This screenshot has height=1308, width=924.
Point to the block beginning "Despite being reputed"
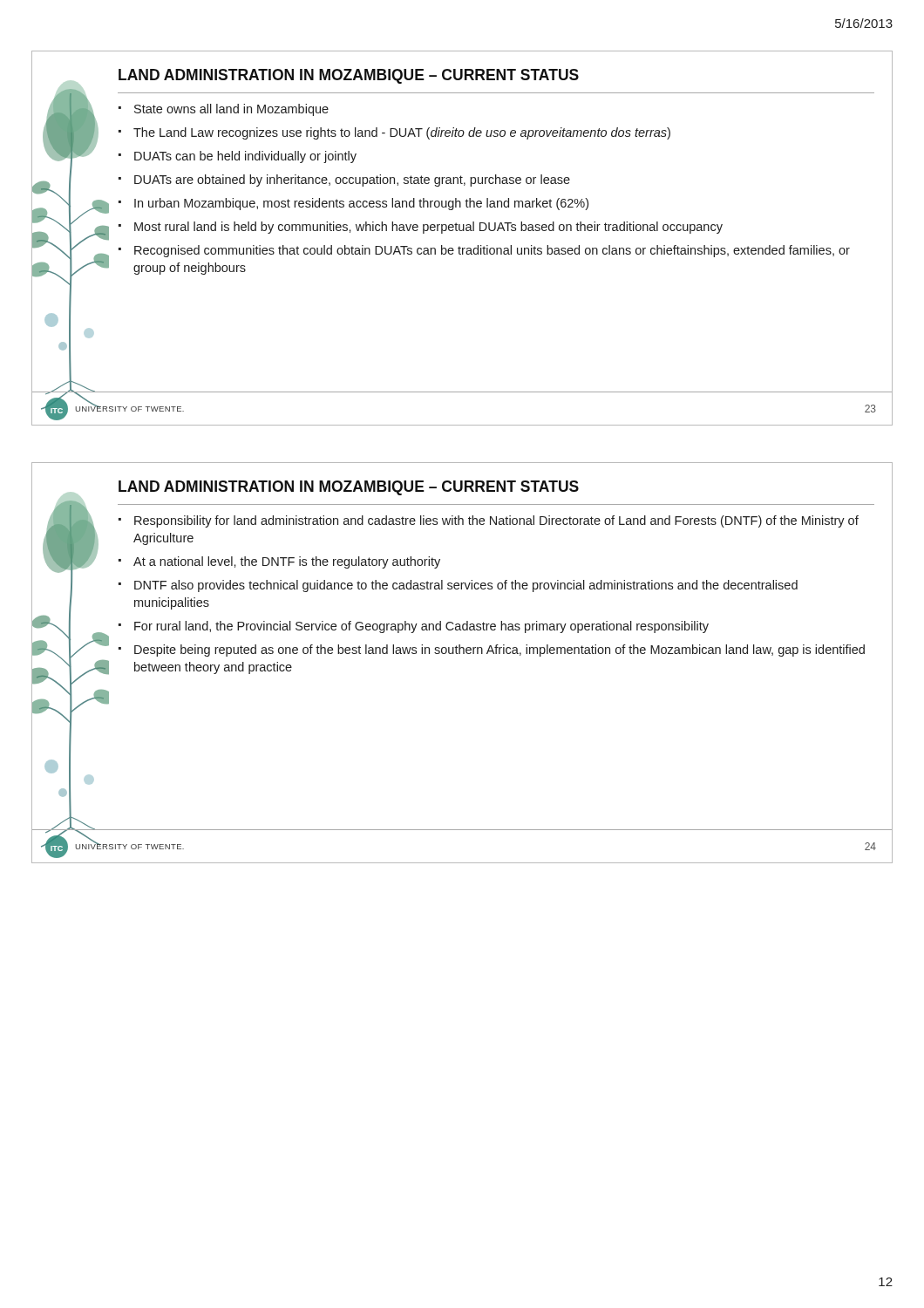(499, 658)
